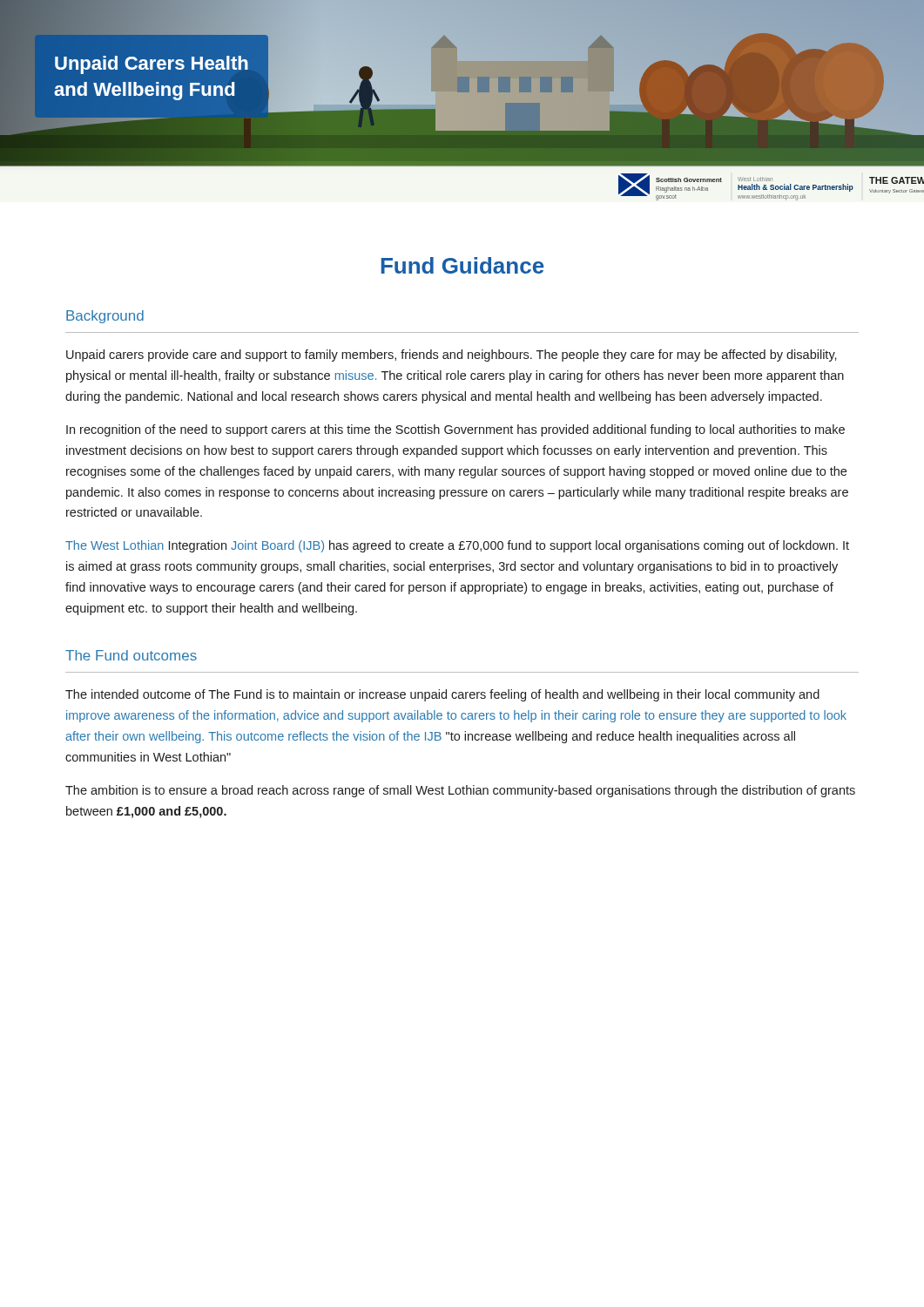This screenshot has height=1307, width=924.
Task: Click where it says "The Fund outcomes"
Action: (131, 656)
